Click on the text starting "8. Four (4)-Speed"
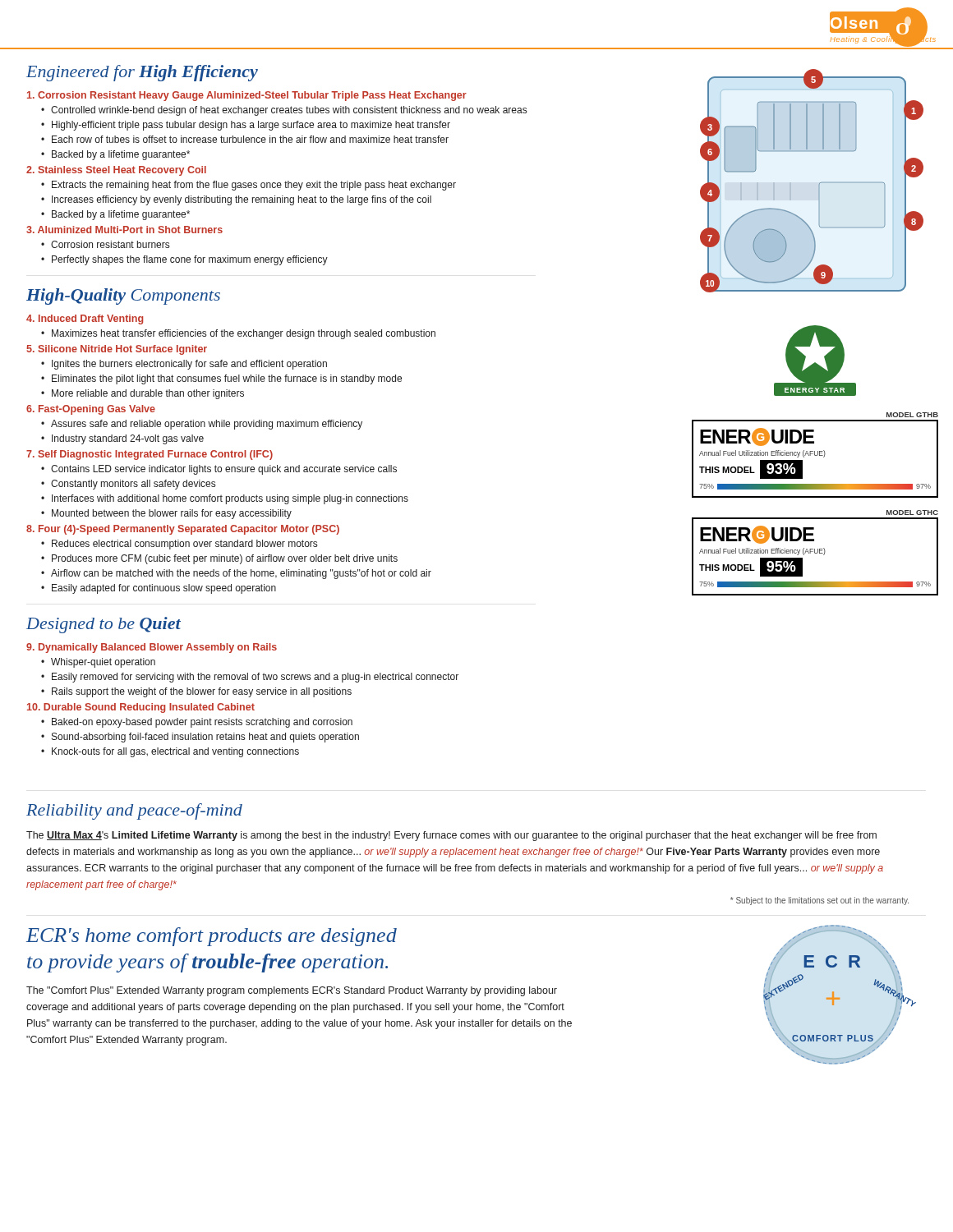 click(x=281, y=559)
